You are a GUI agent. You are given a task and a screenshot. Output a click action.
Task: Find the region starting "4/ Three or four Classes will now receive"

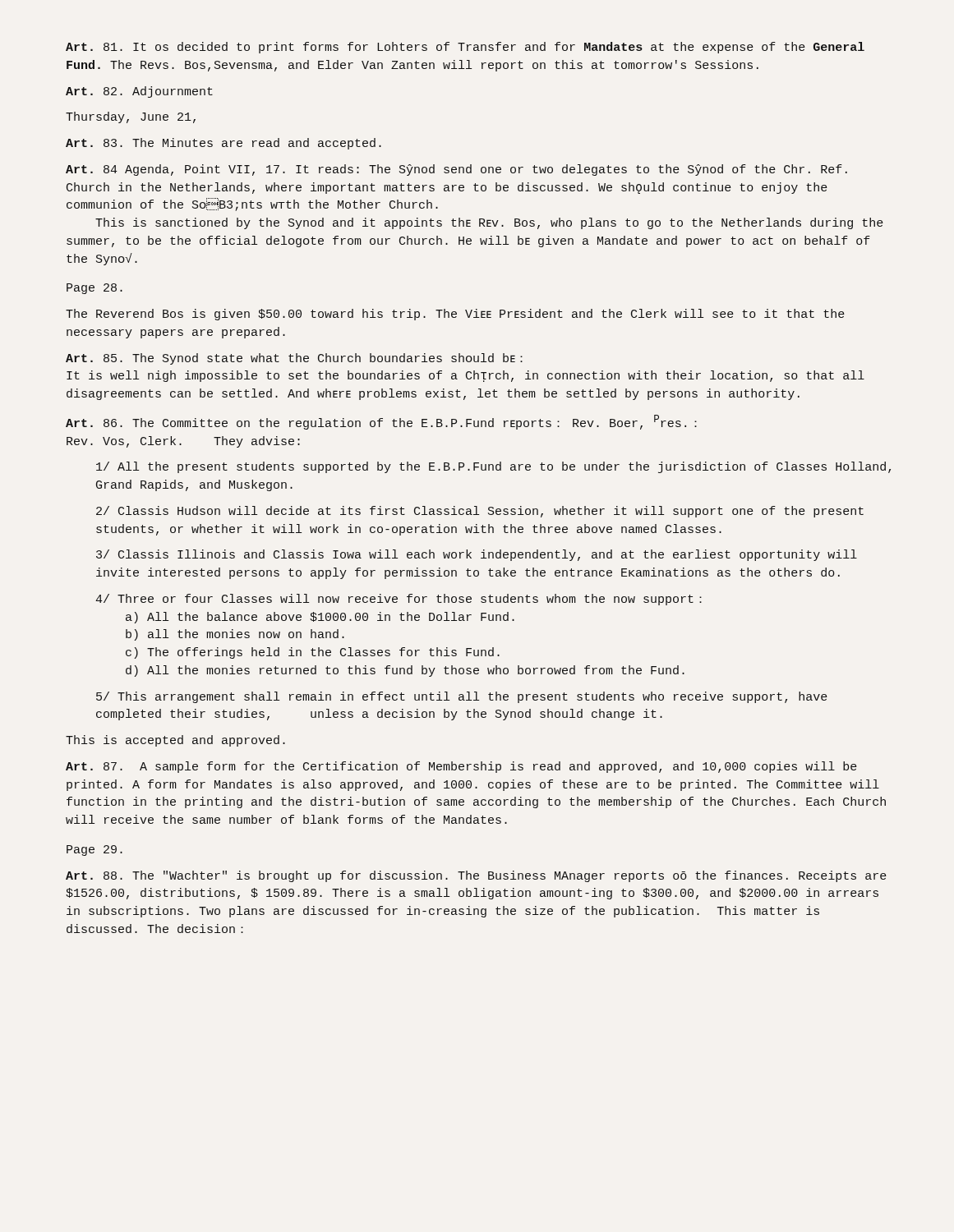click(x=401, y=636)
